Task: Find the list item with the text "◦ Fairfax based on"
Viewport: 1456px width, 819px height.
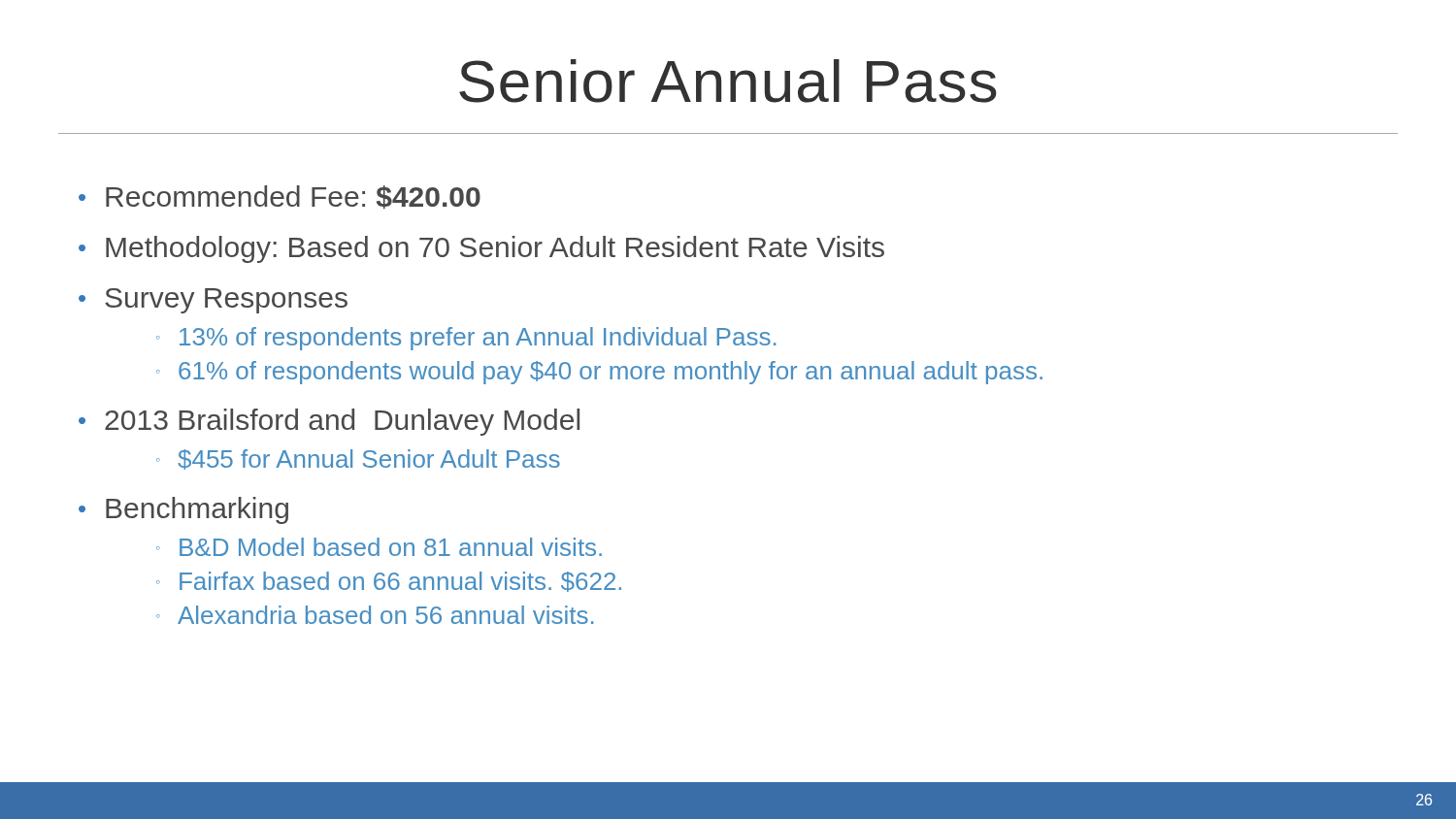Action: coord(390,582)
